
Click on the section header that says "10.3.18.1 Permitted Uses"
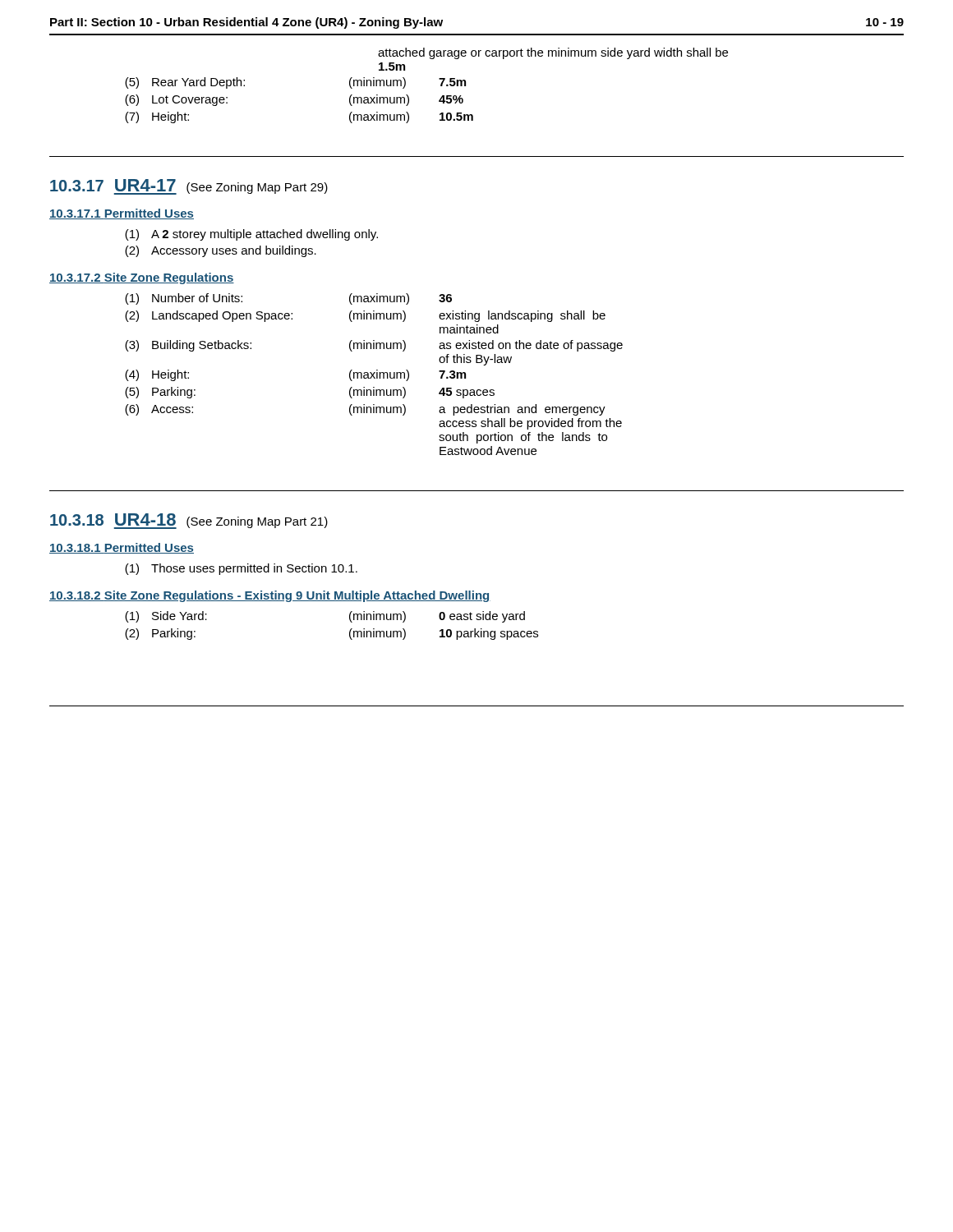122,547
